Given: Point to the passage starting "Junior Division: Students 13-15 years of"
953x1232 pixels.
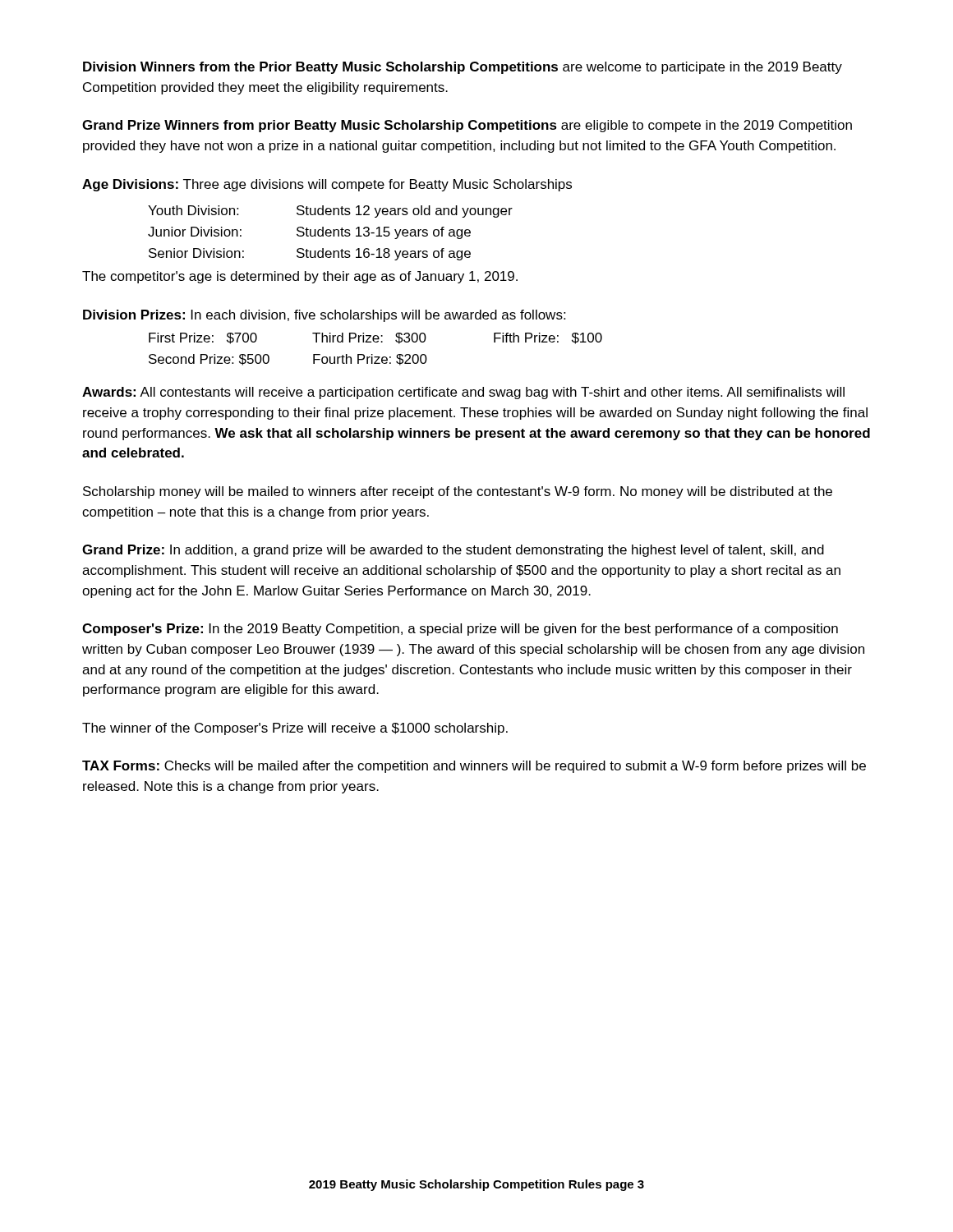Looking at the screenshot, I should coord(310,233).
